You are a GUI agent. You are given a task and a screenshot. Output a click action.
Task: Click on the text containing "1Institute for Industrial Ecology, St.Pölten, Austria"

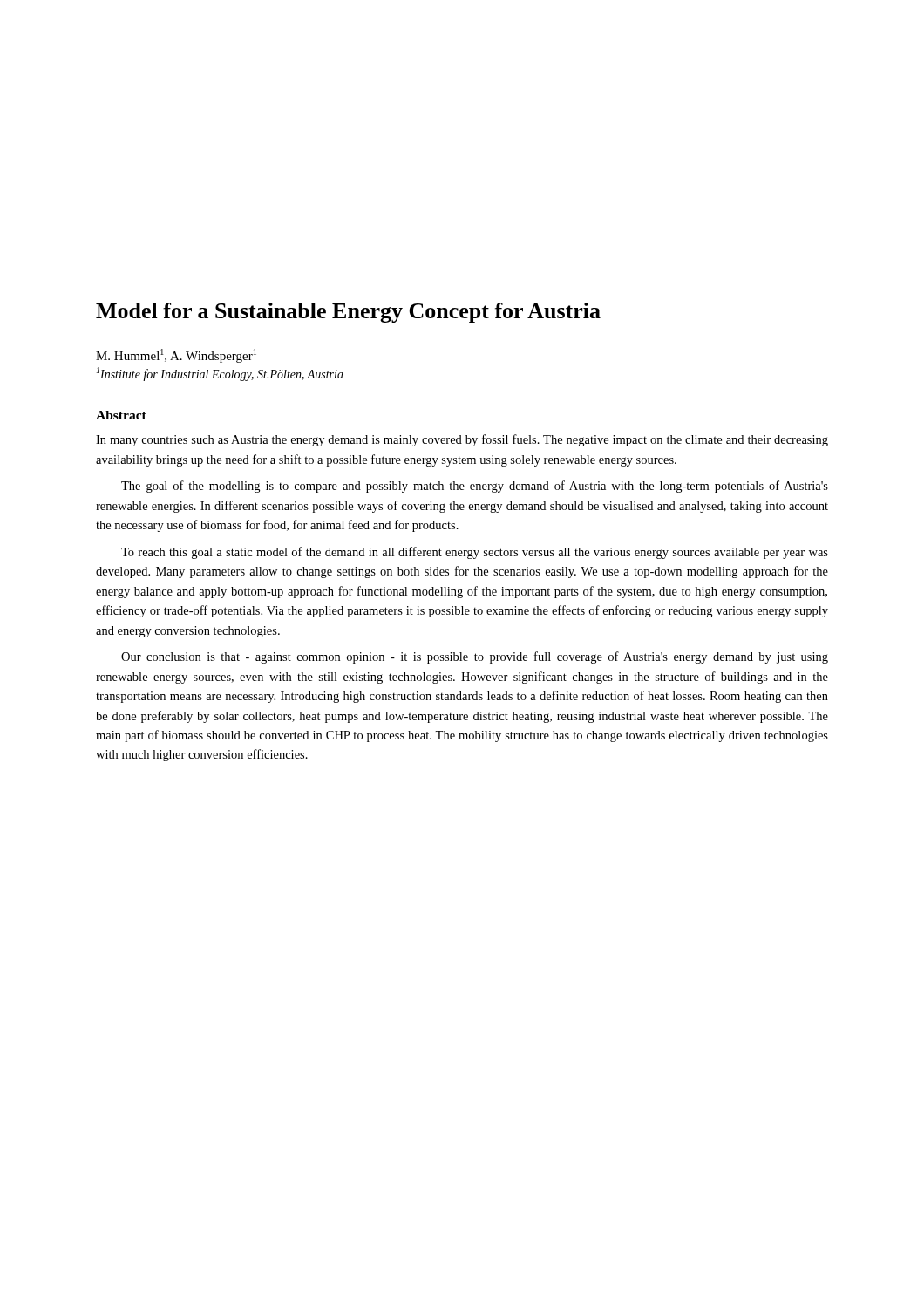(x=220, y=373)
